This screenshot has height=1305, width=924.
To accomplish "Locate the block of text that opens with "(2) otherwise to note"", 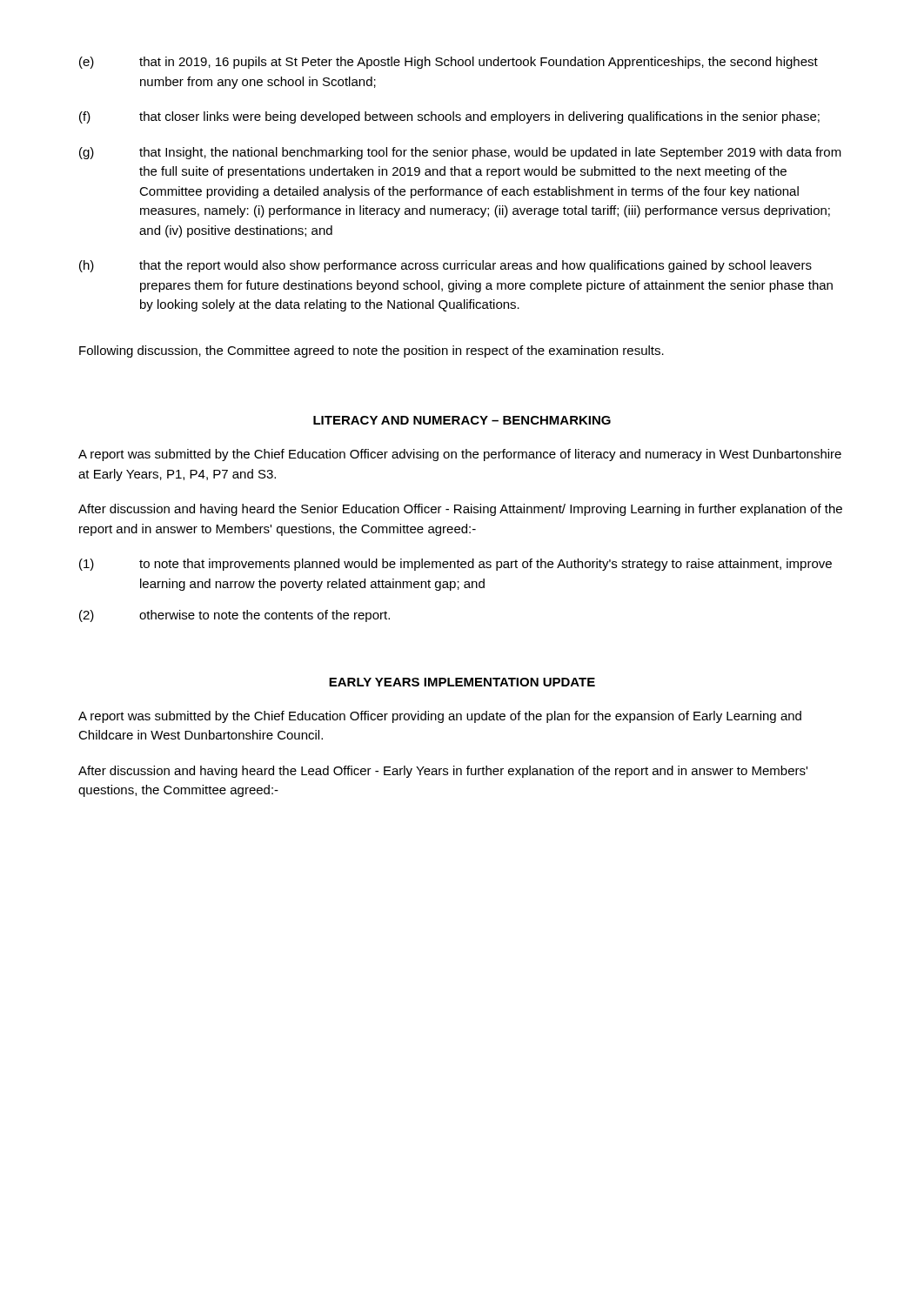I will tap(234, 616).
